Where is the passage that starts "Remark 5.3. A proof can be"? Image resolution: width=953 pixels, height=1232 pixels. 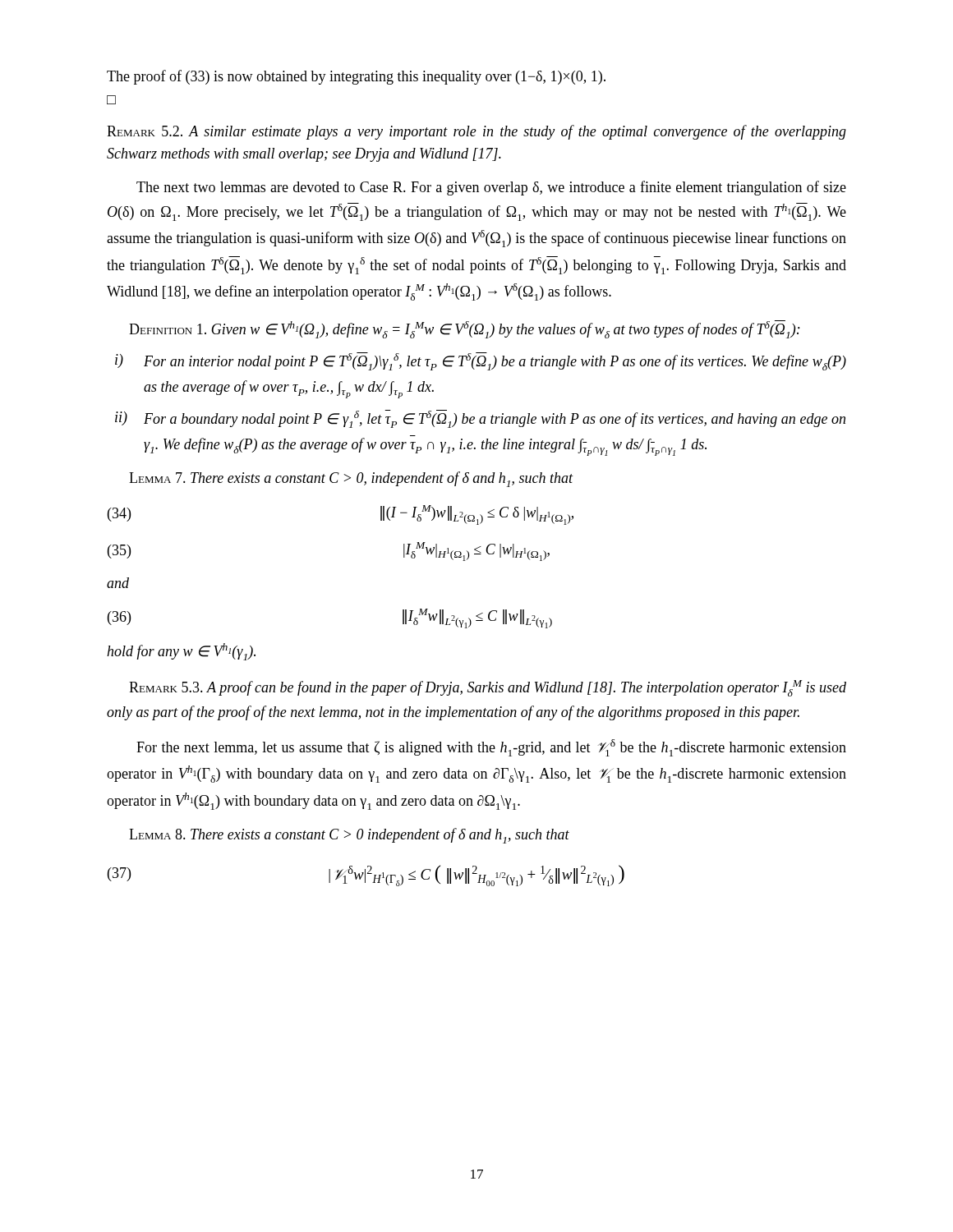[476, 698]
